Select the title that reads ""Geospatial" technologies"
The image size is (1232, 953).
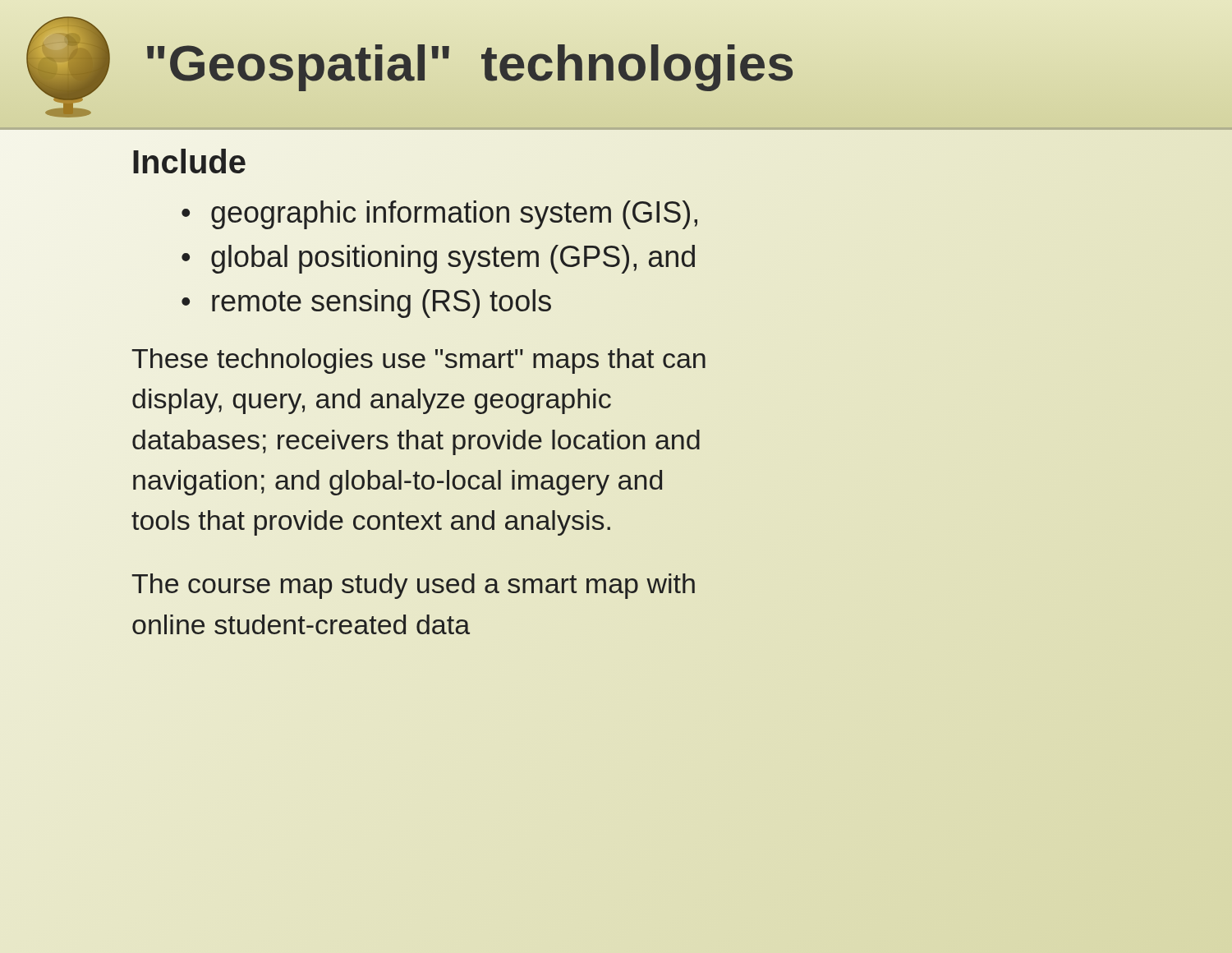671,64
